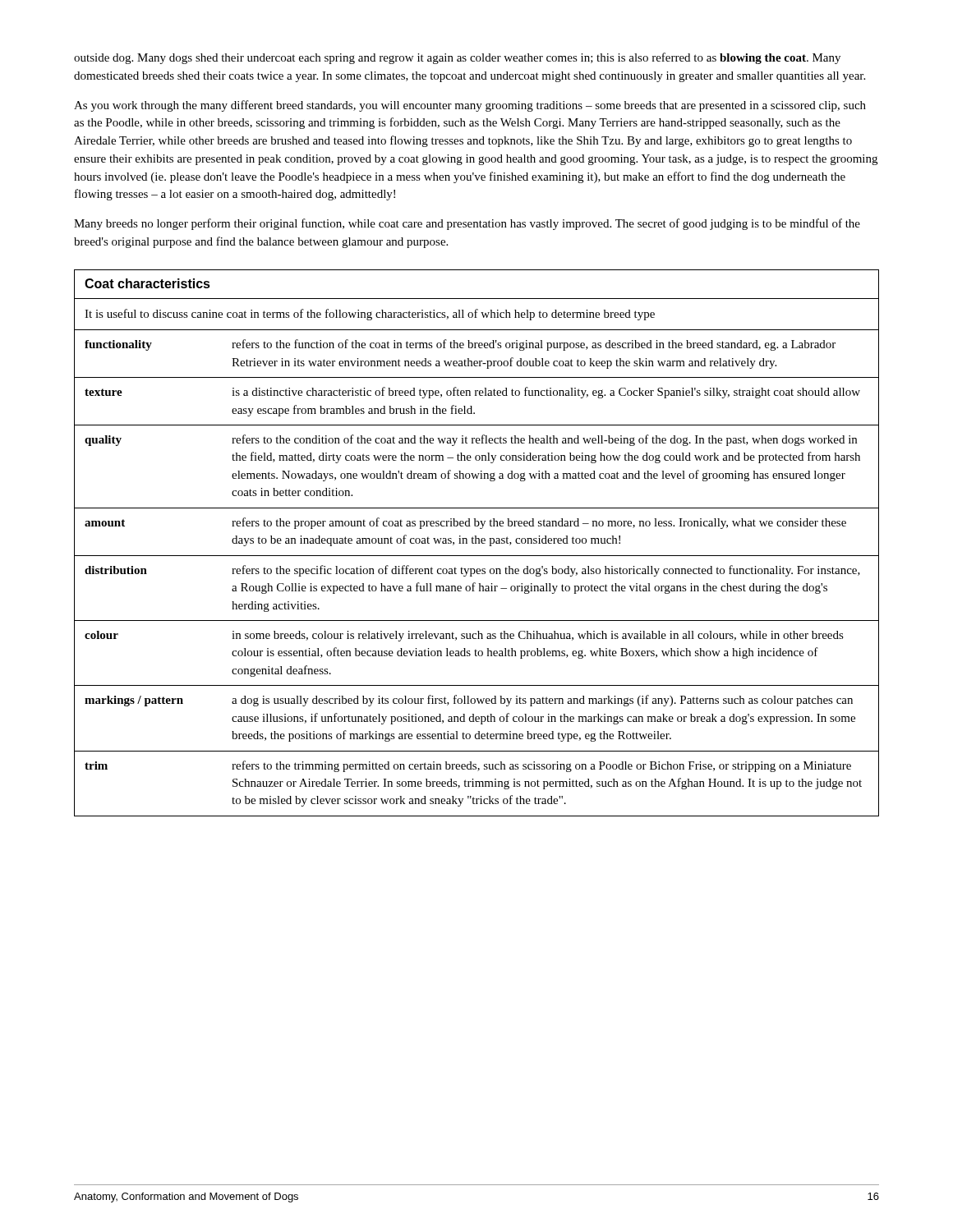Viewport: 953px width, 1232px height.
Task: Find the text block containing "As you work through the many"
Action: [476, 149]
